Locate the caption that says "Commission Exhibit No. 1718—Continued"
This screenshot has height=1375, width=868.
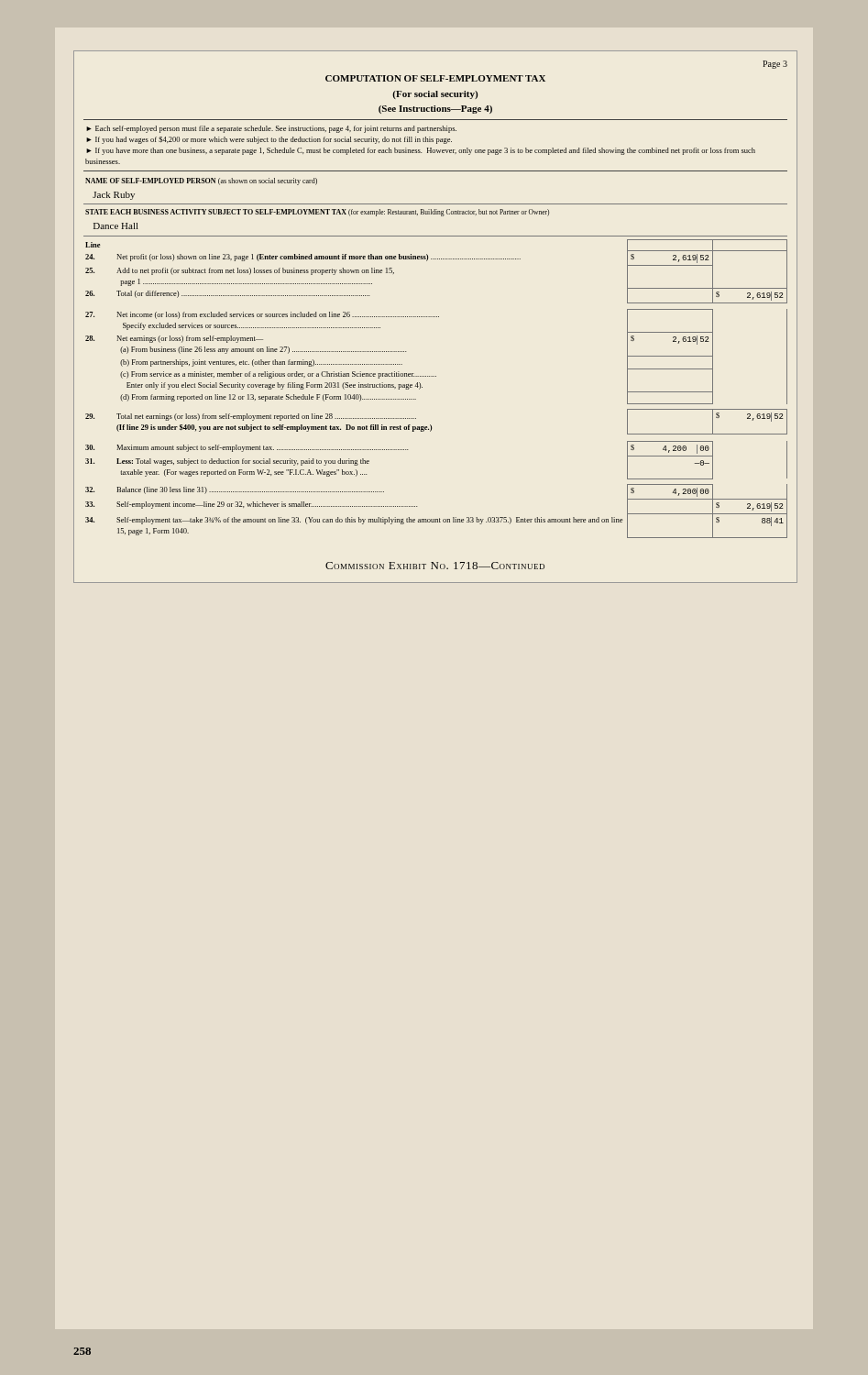pyautogui.click(x=435, y=565)
